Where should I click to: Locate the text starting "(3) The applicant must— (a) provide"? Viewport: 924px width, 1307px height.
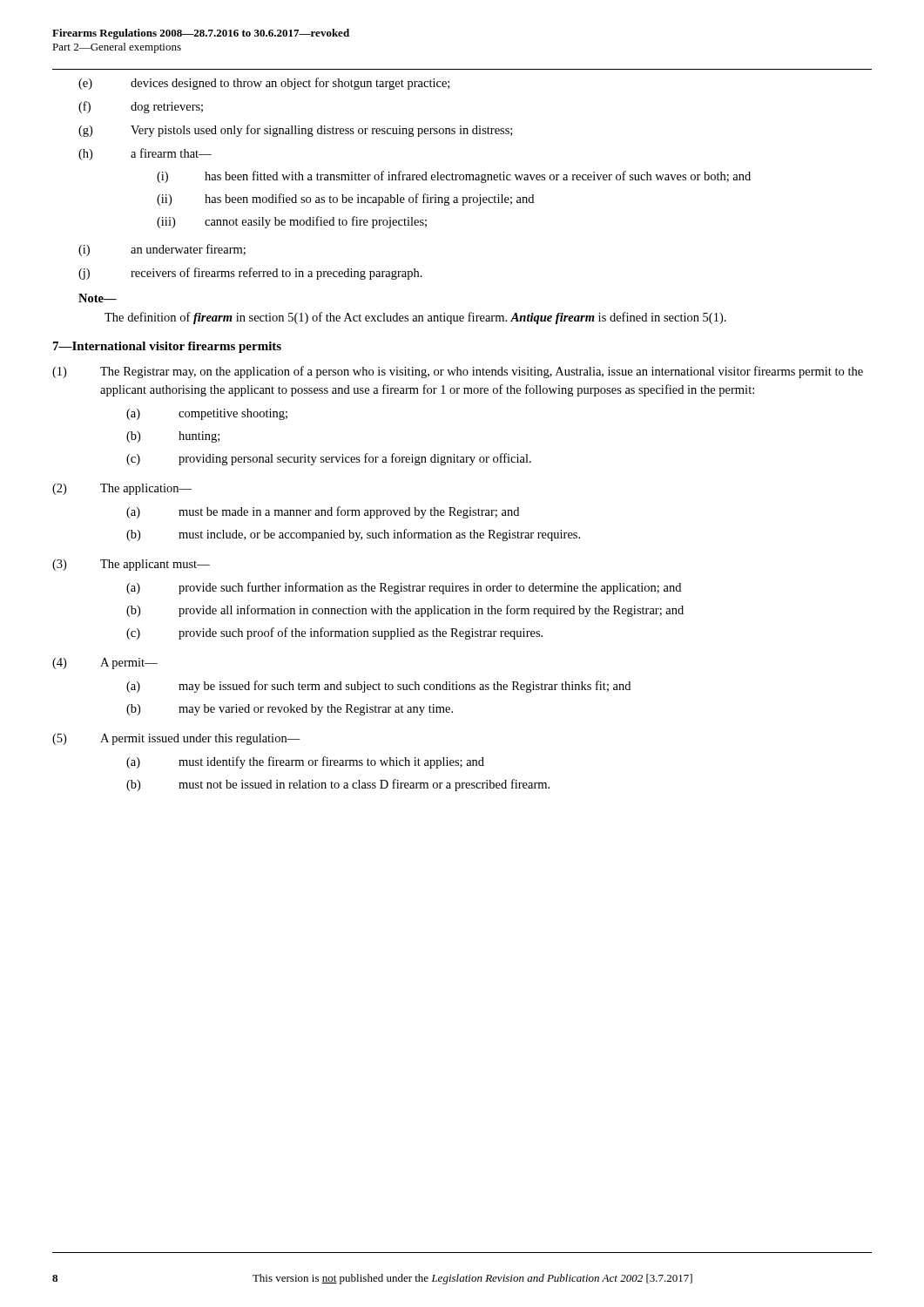coord(462,601)
